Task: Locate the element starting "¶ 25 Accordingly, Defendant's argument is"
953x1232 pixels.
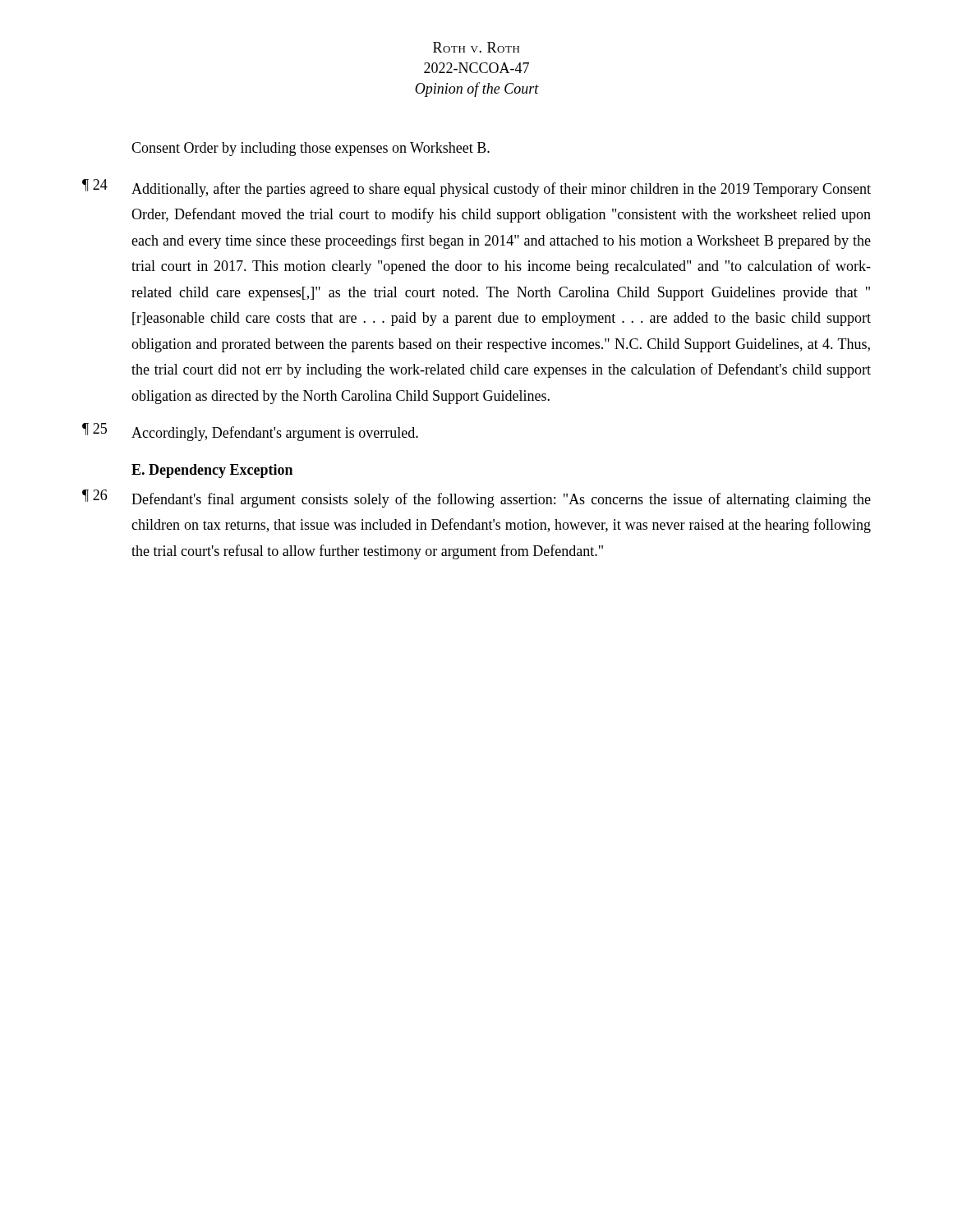Action: point(250,432)
